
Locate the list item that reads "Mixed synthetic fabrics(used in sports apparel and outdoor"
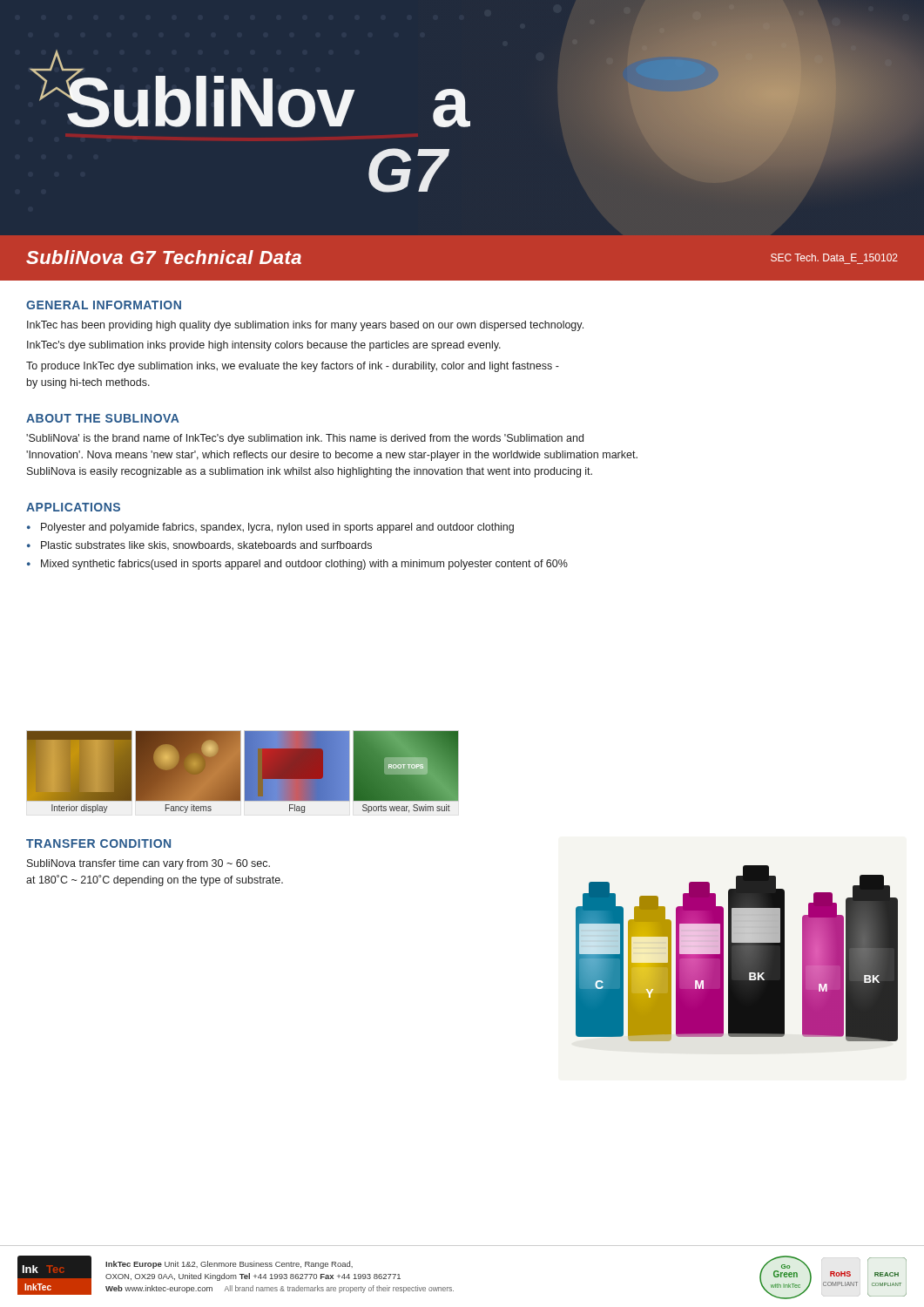pyautogui.click(x=462, y=565)
